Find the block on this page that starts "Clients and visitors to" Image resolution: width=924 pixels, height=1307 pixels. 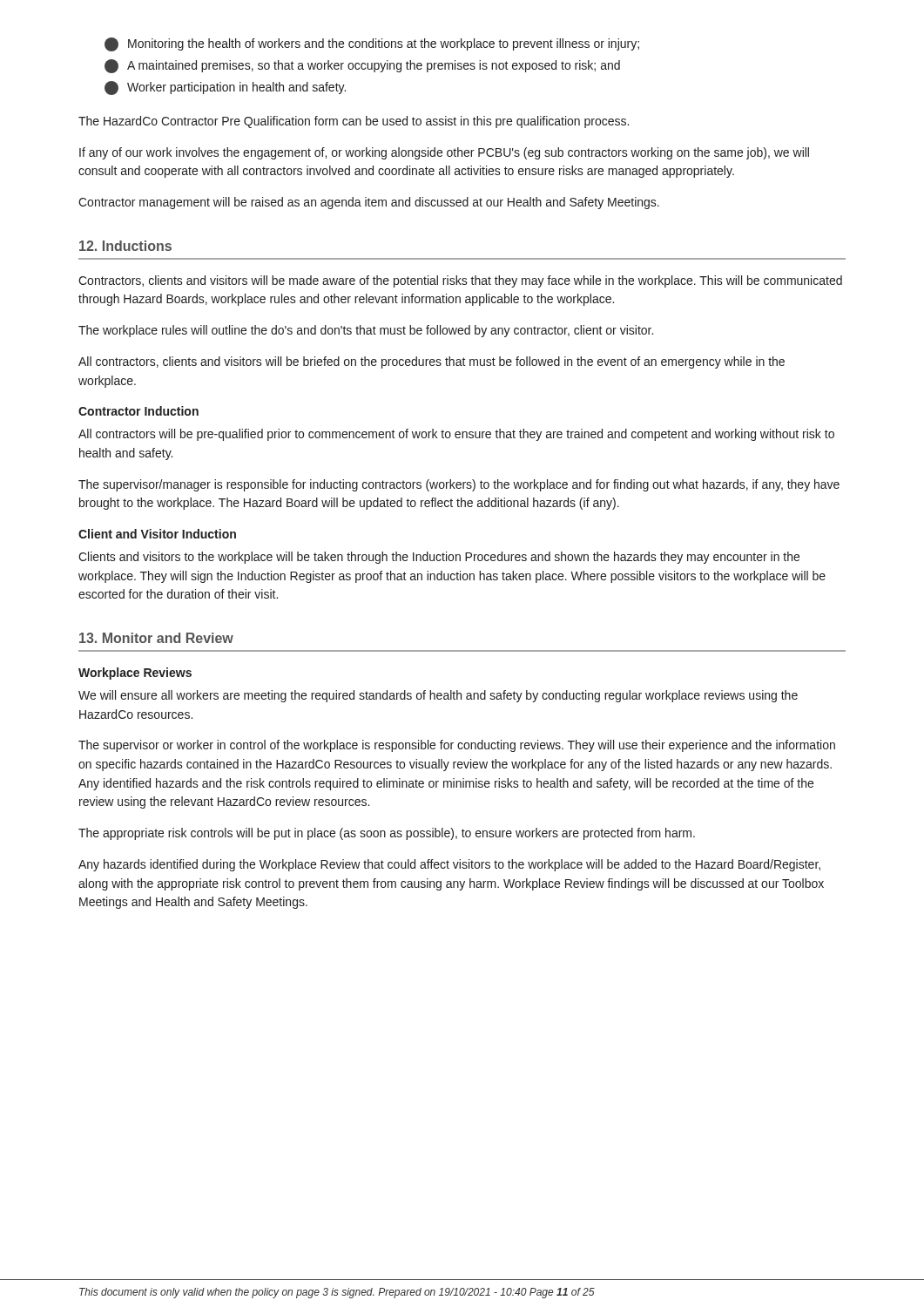click(452, 576)
